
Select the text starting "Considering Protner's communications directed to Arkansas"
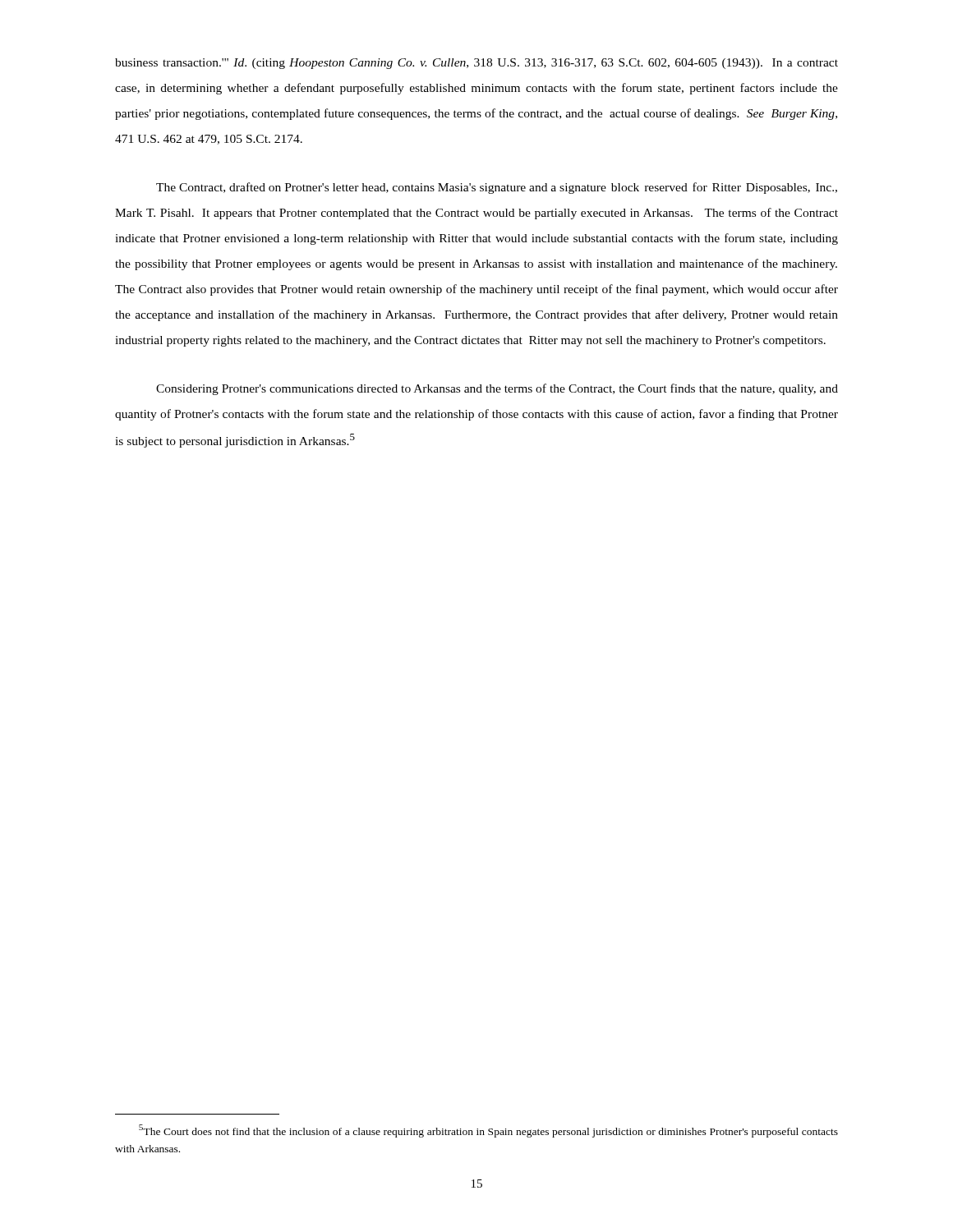click(476, 412)
